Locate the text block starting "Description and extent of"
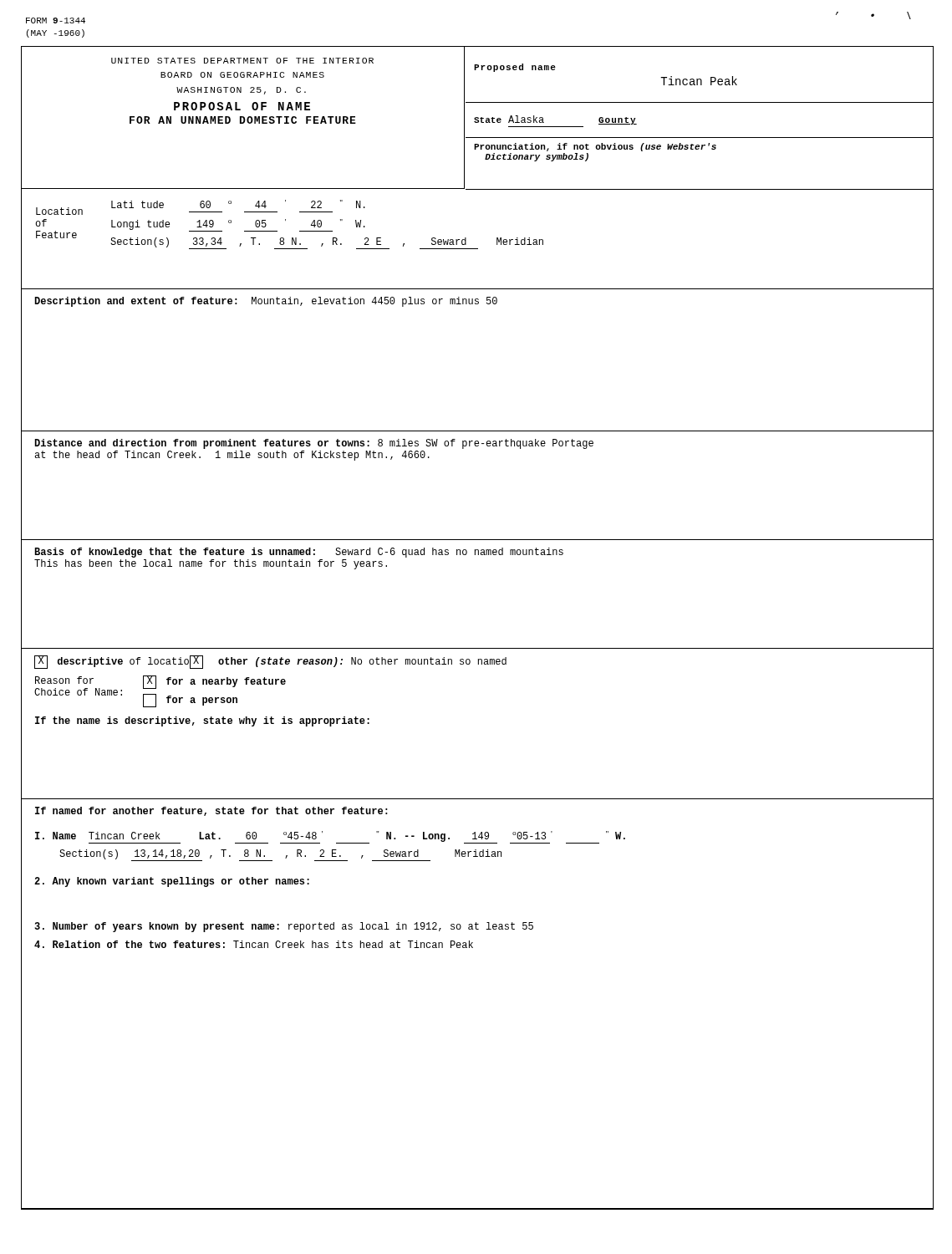Screen dimensions: 1254x952 coord(266,302)
